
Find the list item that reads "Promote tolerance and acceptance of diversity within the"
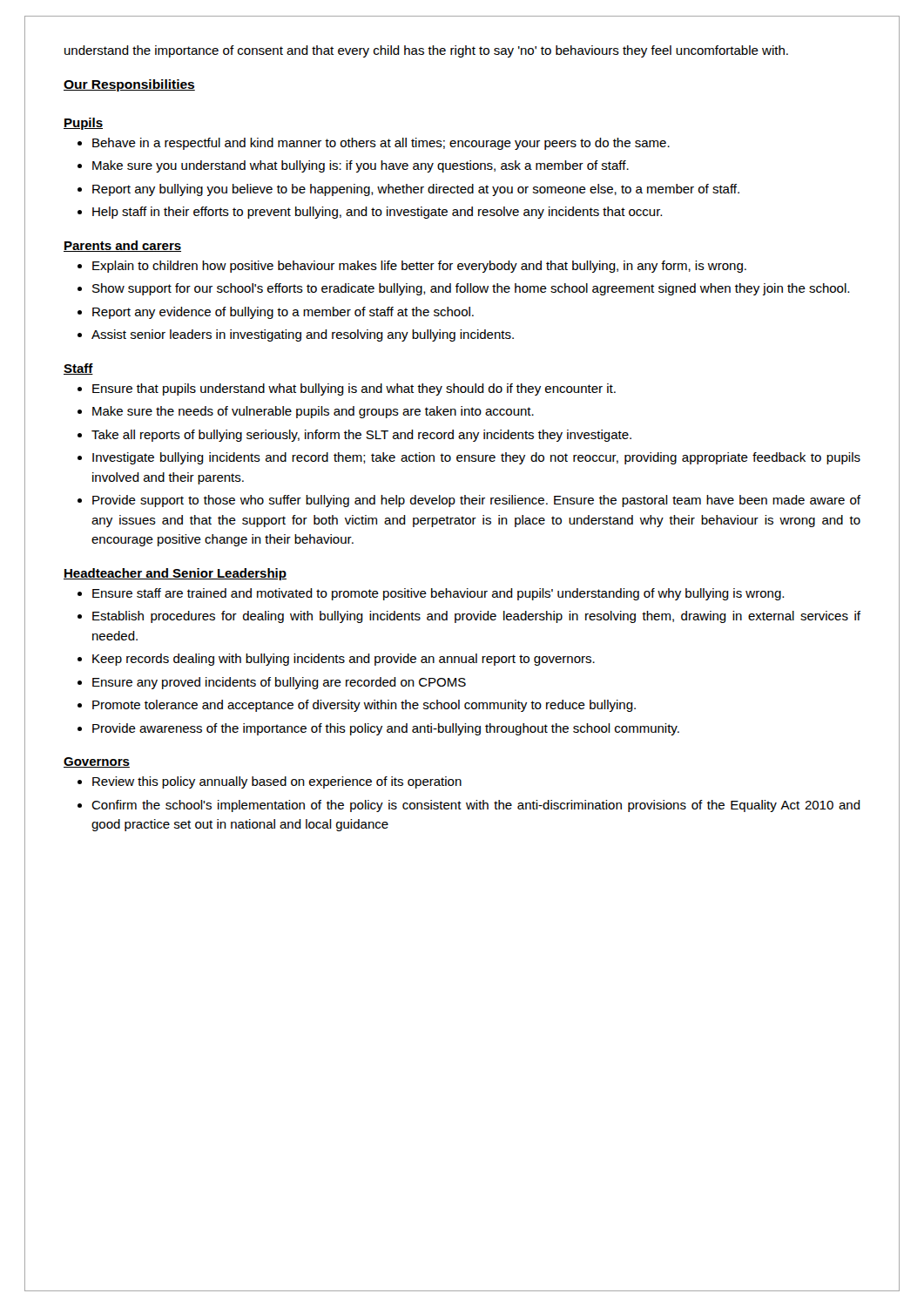[x=364, y=704]
